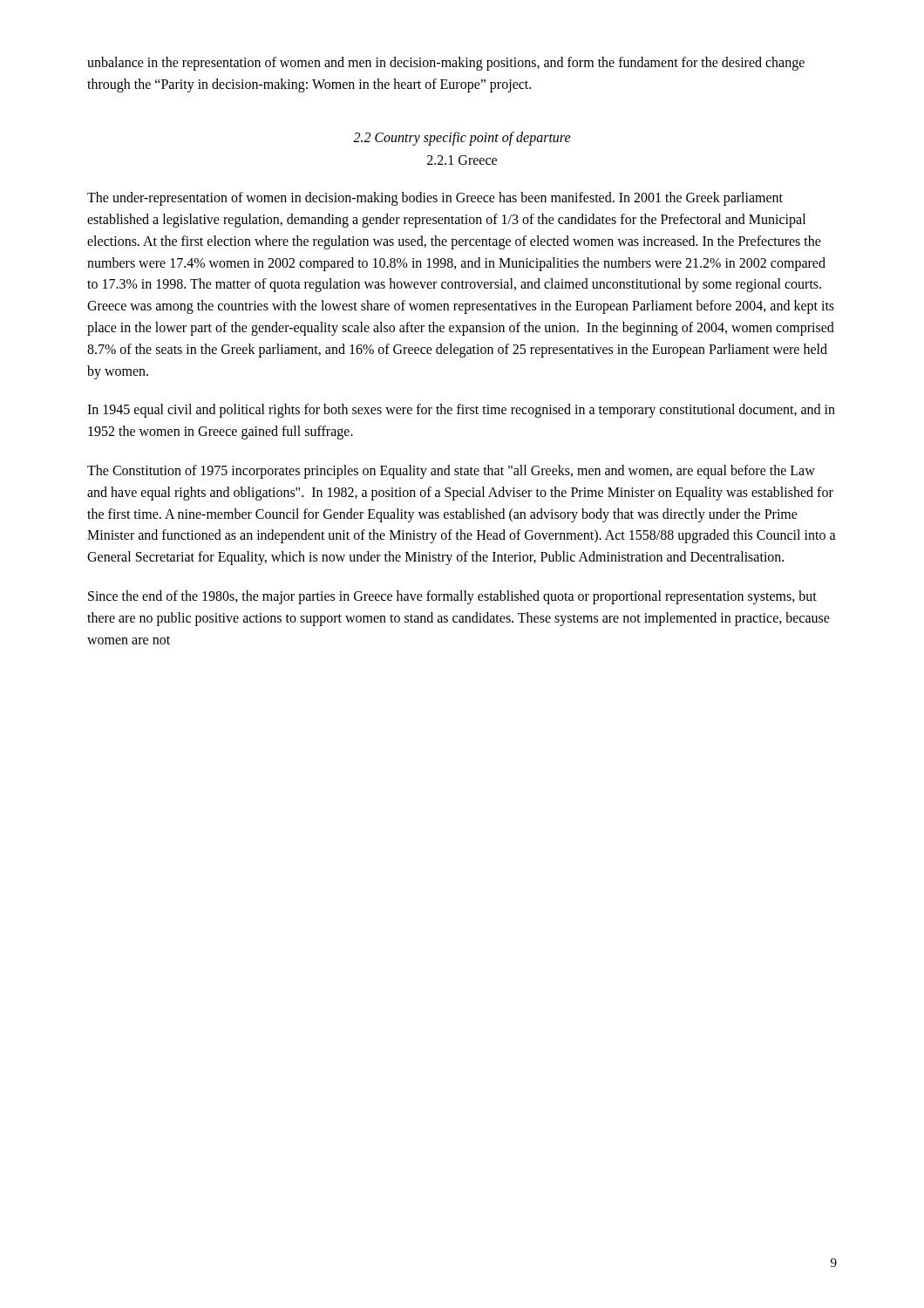
Task: Find the text block that says "The Constitution of 1975 incorporates principles on Equality"
Action: coord(461,514)
